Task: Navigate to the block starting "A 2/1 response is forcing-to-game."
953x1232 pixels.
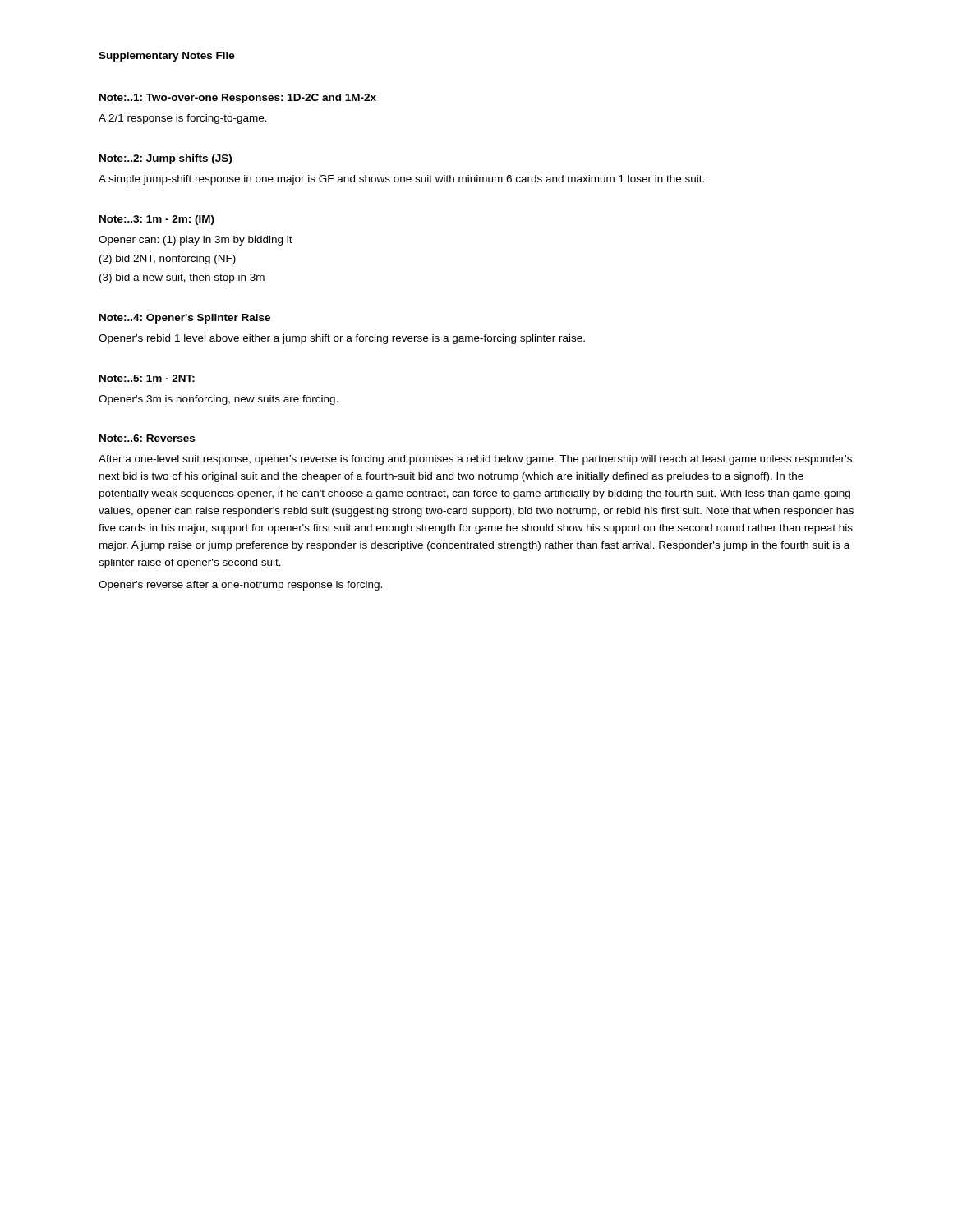Action: (x=183, y=118)
